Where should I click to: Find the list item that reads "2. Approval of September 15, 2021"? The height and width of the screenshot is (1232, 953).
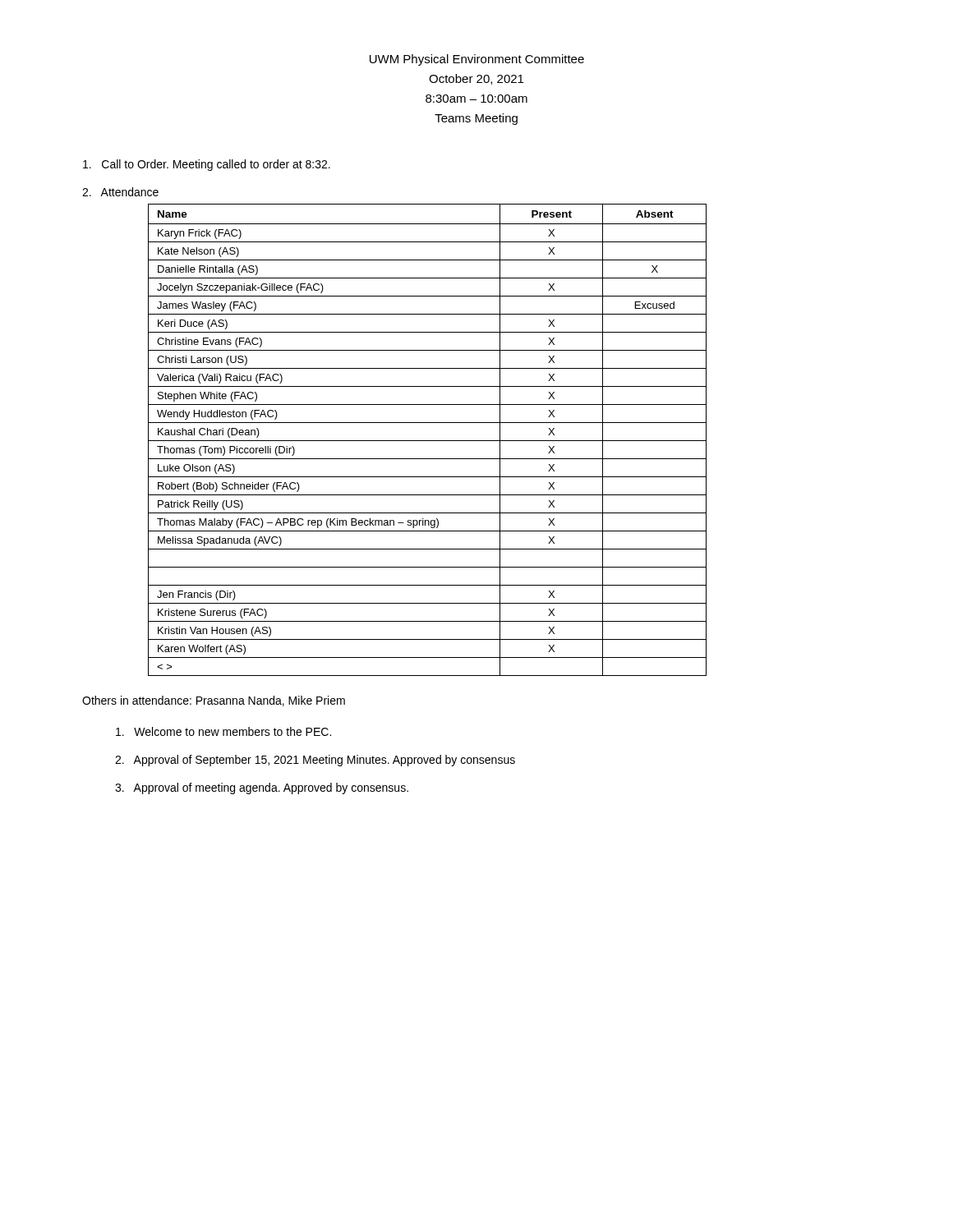315,760
